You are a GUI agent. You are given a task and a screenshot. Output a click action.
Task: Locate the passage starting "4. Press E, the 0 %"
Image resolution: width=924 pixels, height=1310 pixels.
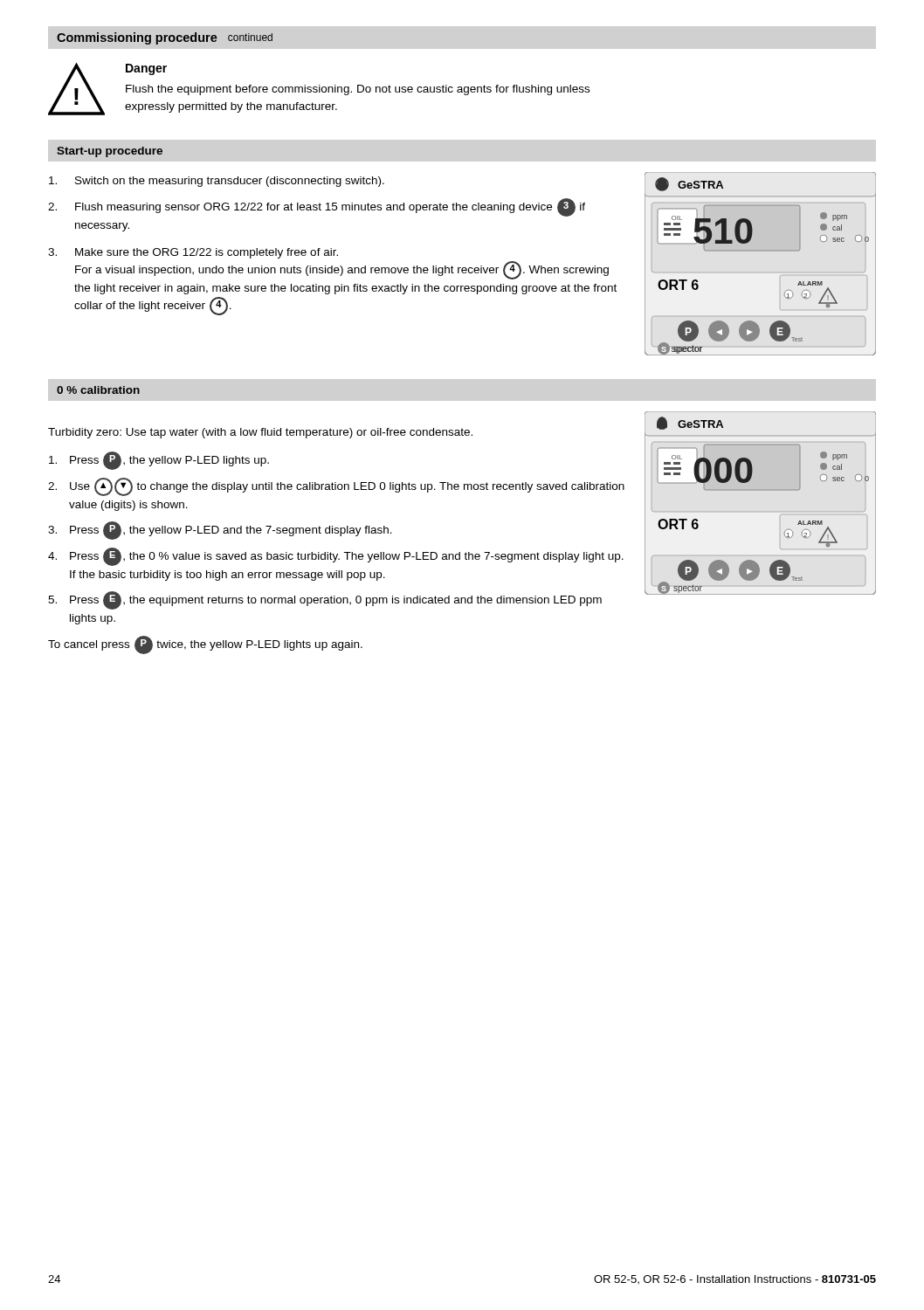pyautogui.click(x=338, y=566)
